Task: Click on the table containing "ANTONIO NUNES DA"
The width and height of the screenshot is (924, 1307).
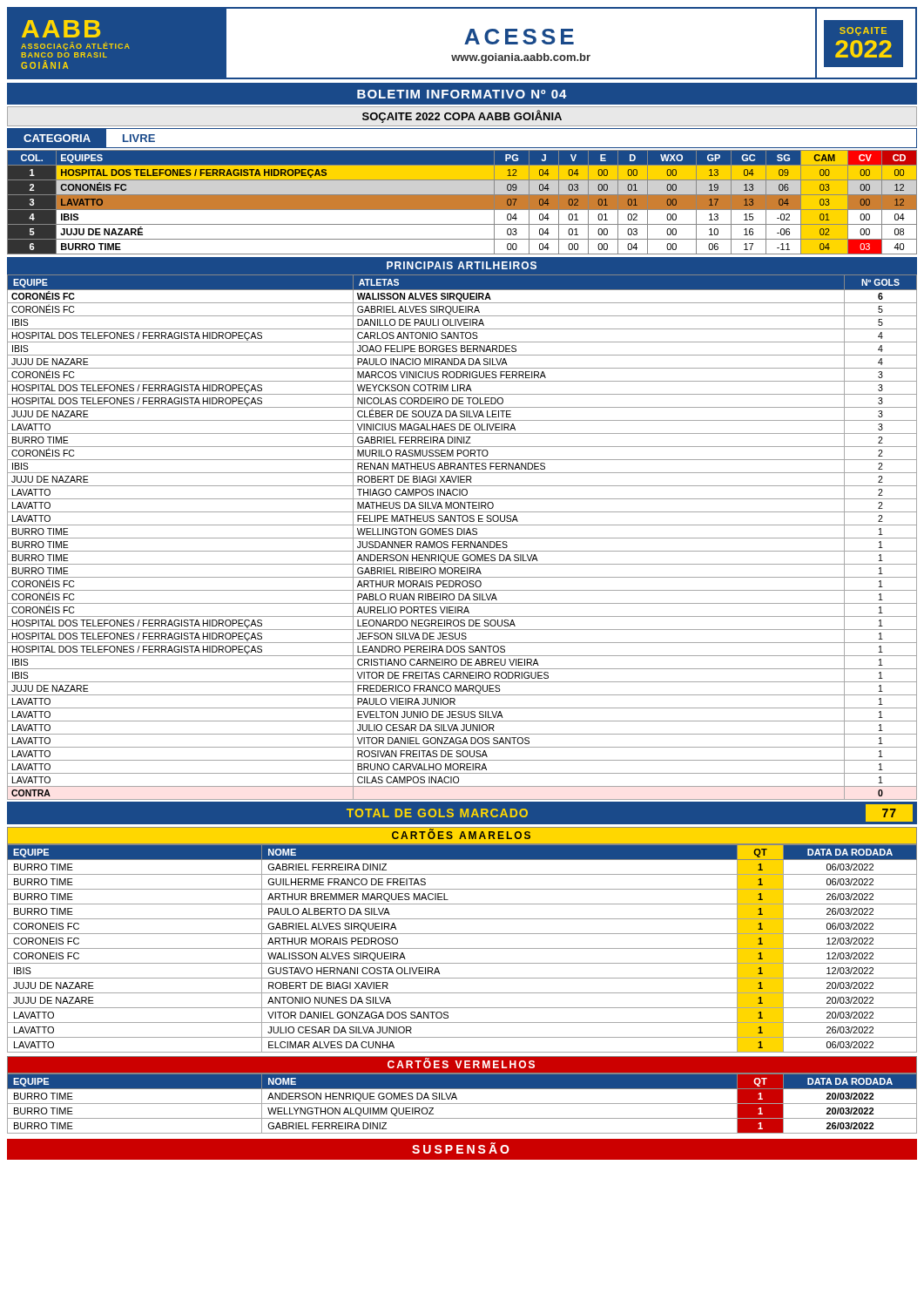Action: pyautogui.click(x=462, y=948)
